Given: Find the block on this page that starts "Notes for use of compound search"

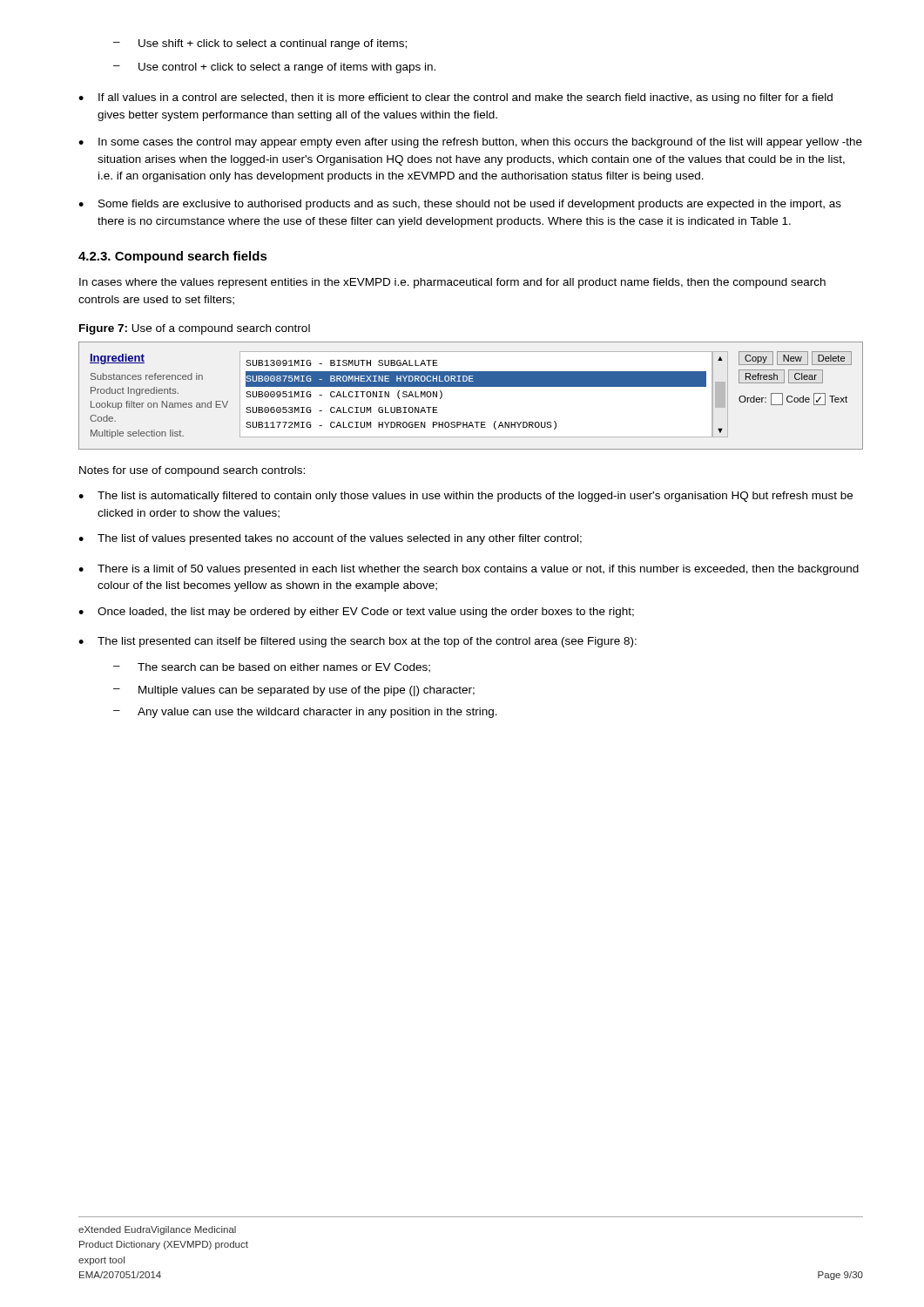Looking at the screenshot, I should click(192, 470).
